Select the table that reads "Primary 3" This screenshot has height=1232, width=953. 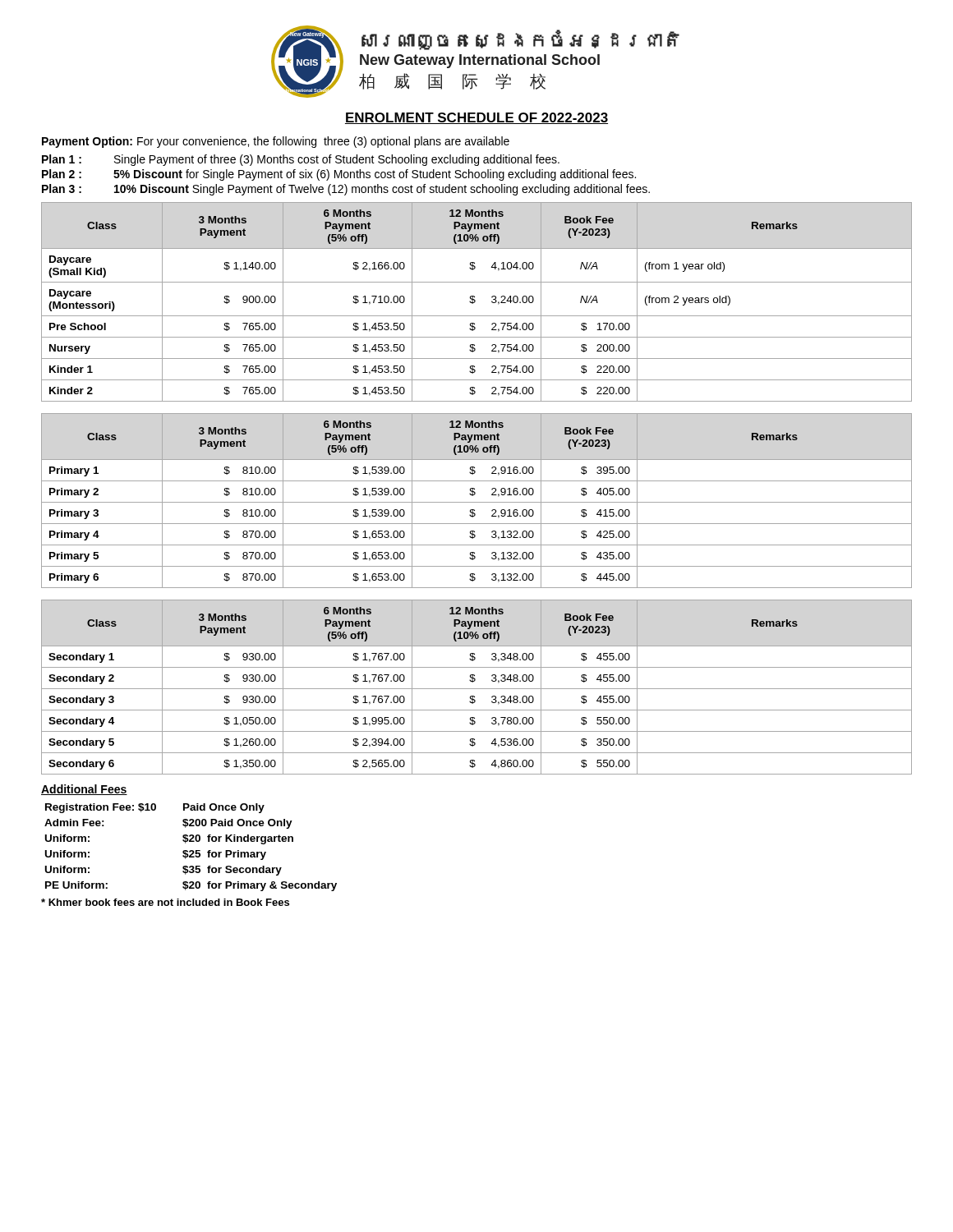476,501
